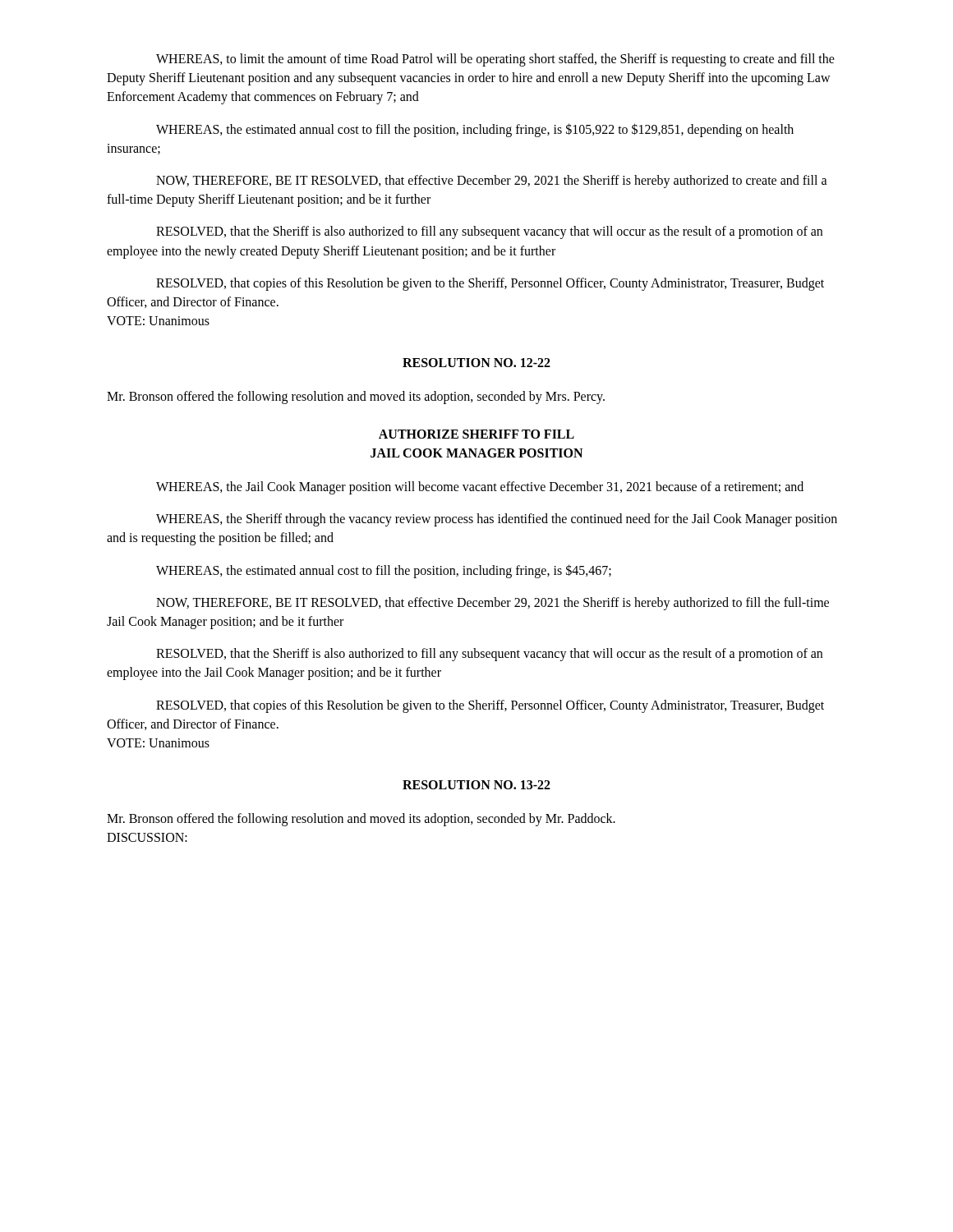Select the text block that reads "WHEREAS, the Jail Cook Manager"

click(476, 487)
